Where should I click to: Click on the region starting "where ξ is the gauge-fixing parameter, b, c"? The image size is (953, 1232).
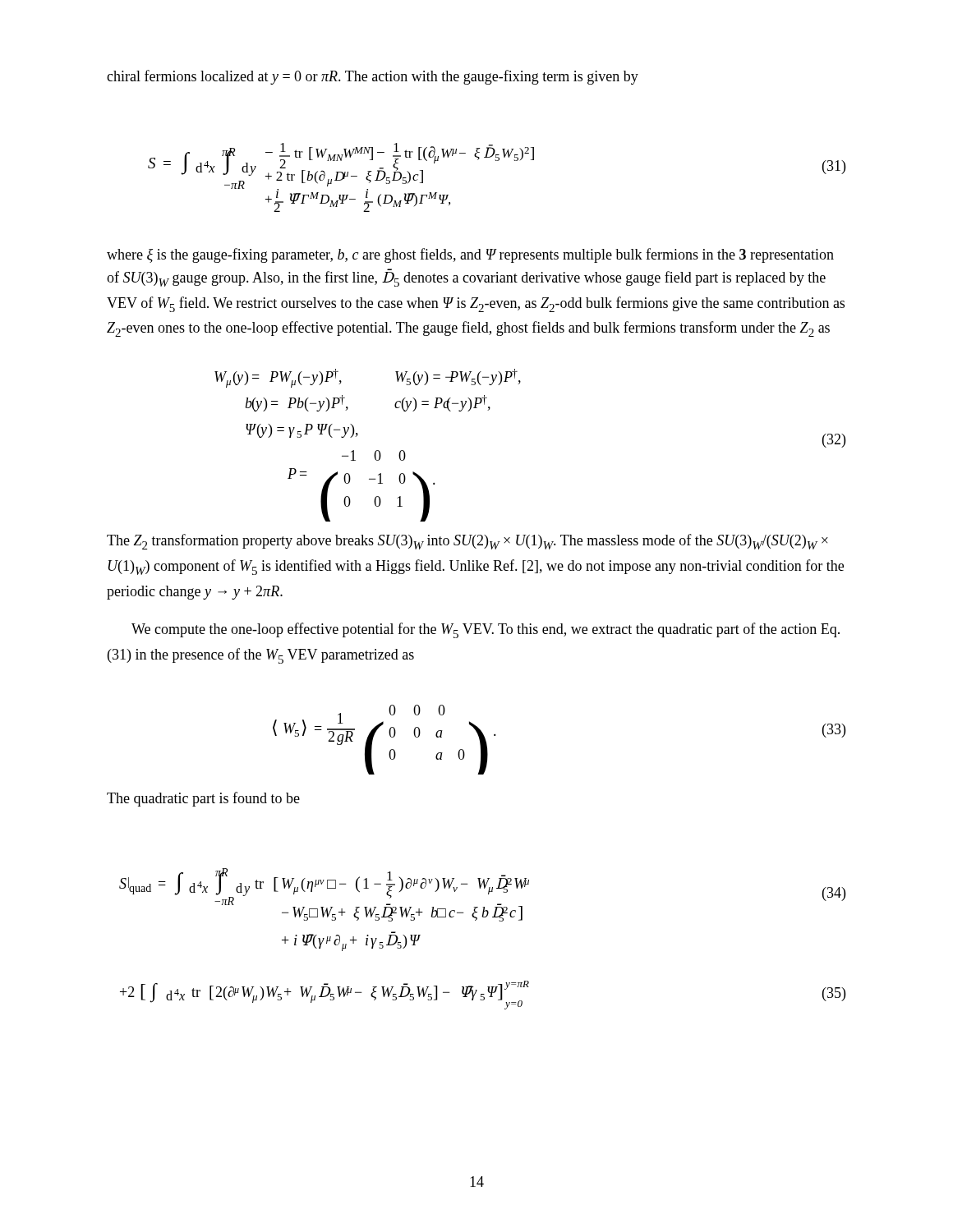click(x=476, y=293)
